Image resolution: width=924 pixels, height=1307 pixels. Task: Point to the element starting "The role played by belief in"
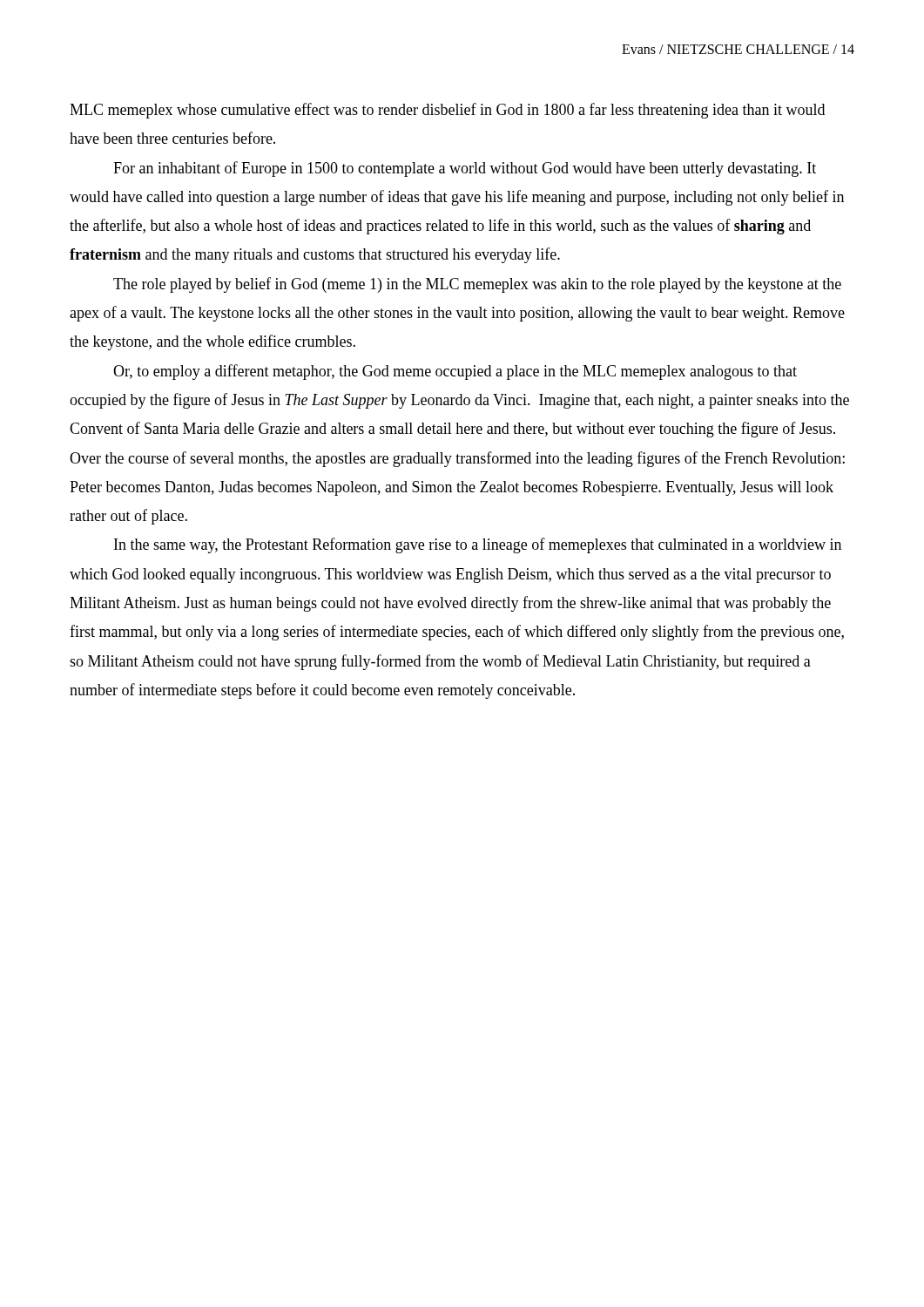457,313
